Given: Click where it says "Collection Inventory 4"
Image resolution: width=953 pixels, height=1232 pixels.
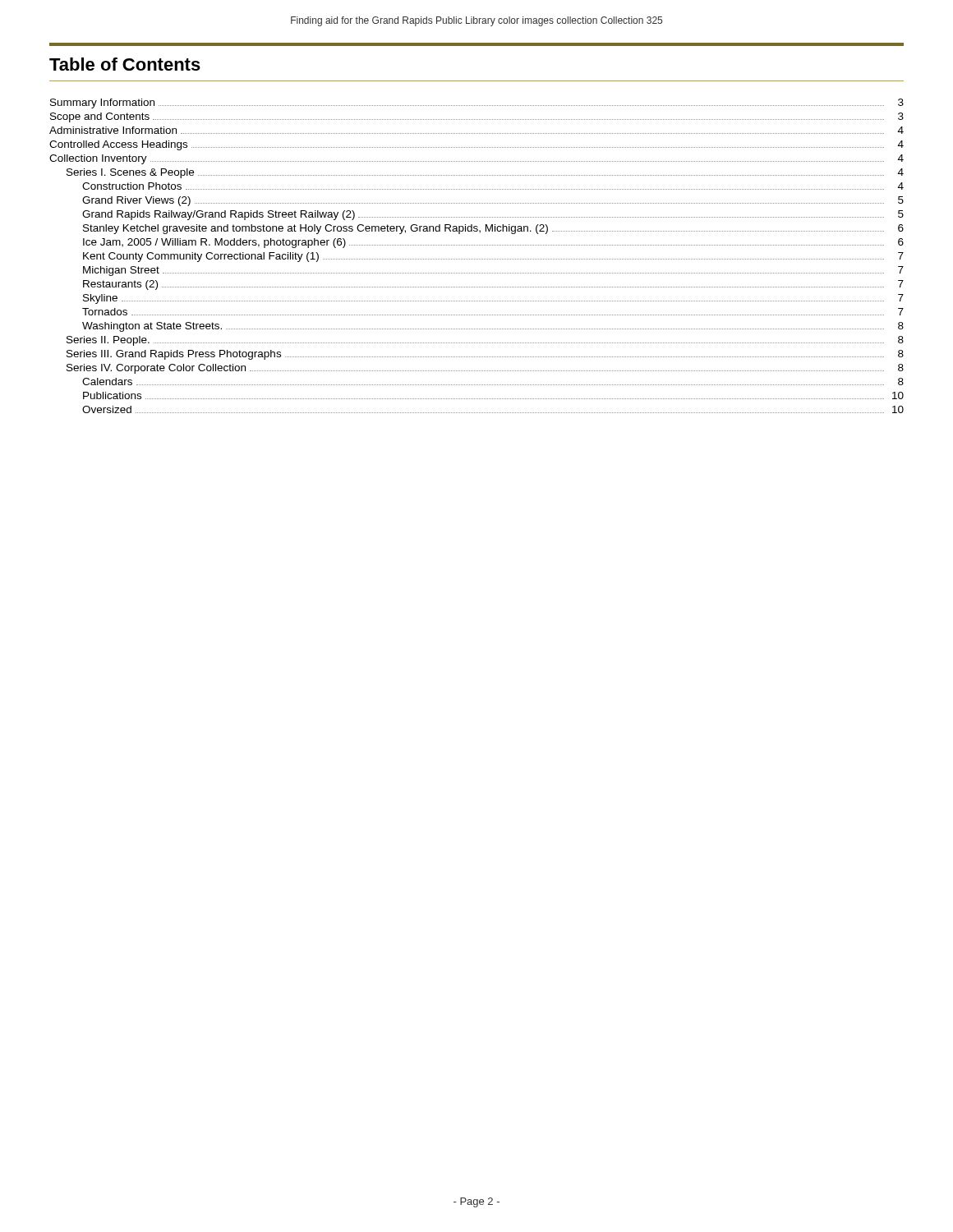Looking at the screenshot, I should pyautogui.click(x=476, y=158).
